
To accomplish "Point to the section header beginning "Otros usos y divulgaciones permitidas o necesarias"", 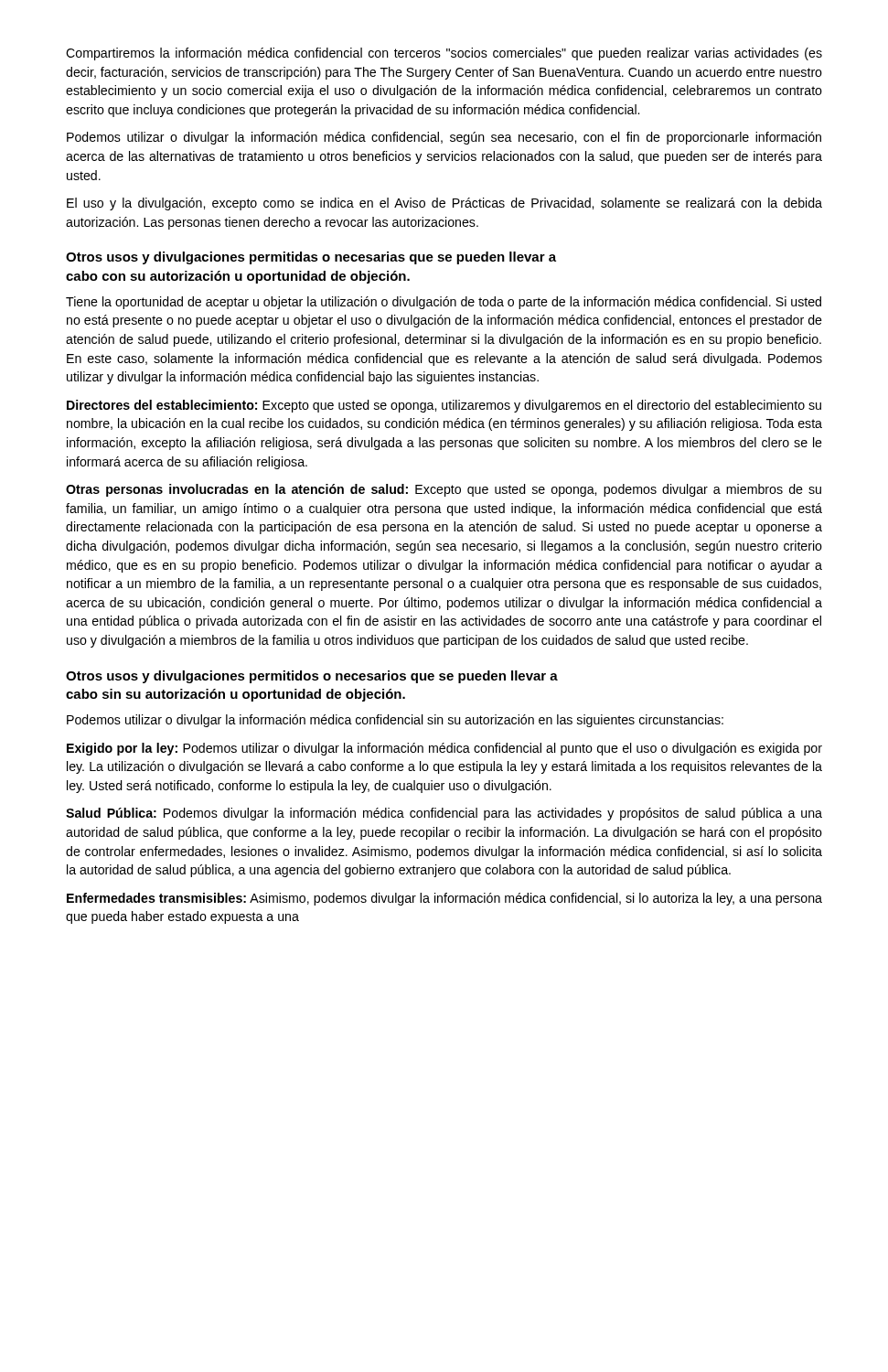I will click(311, 266).
